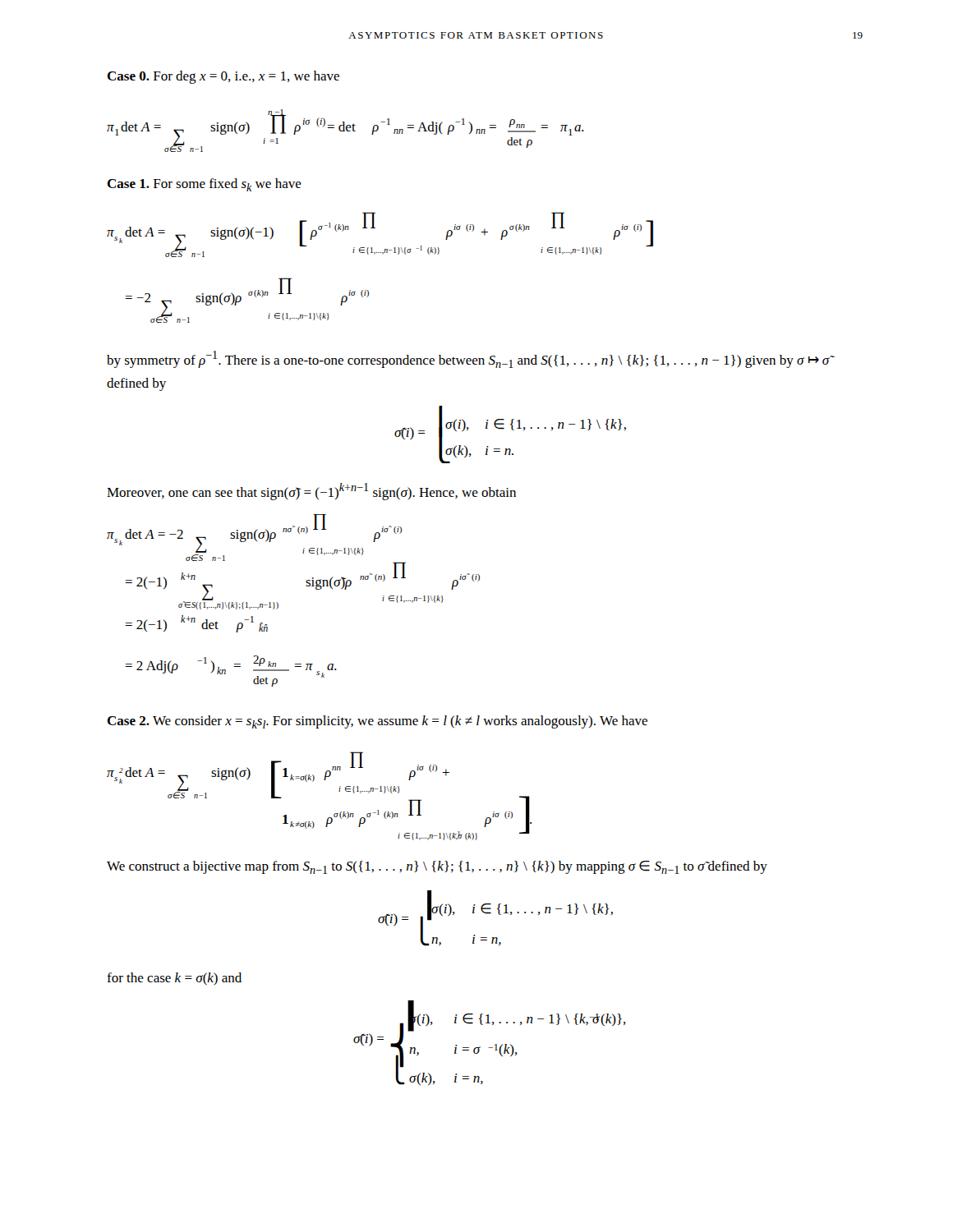
Task: Select the passage starting "σ̃(i) = ⎧ ⎨ ⎩"
Action: (x=485, y=1043)
